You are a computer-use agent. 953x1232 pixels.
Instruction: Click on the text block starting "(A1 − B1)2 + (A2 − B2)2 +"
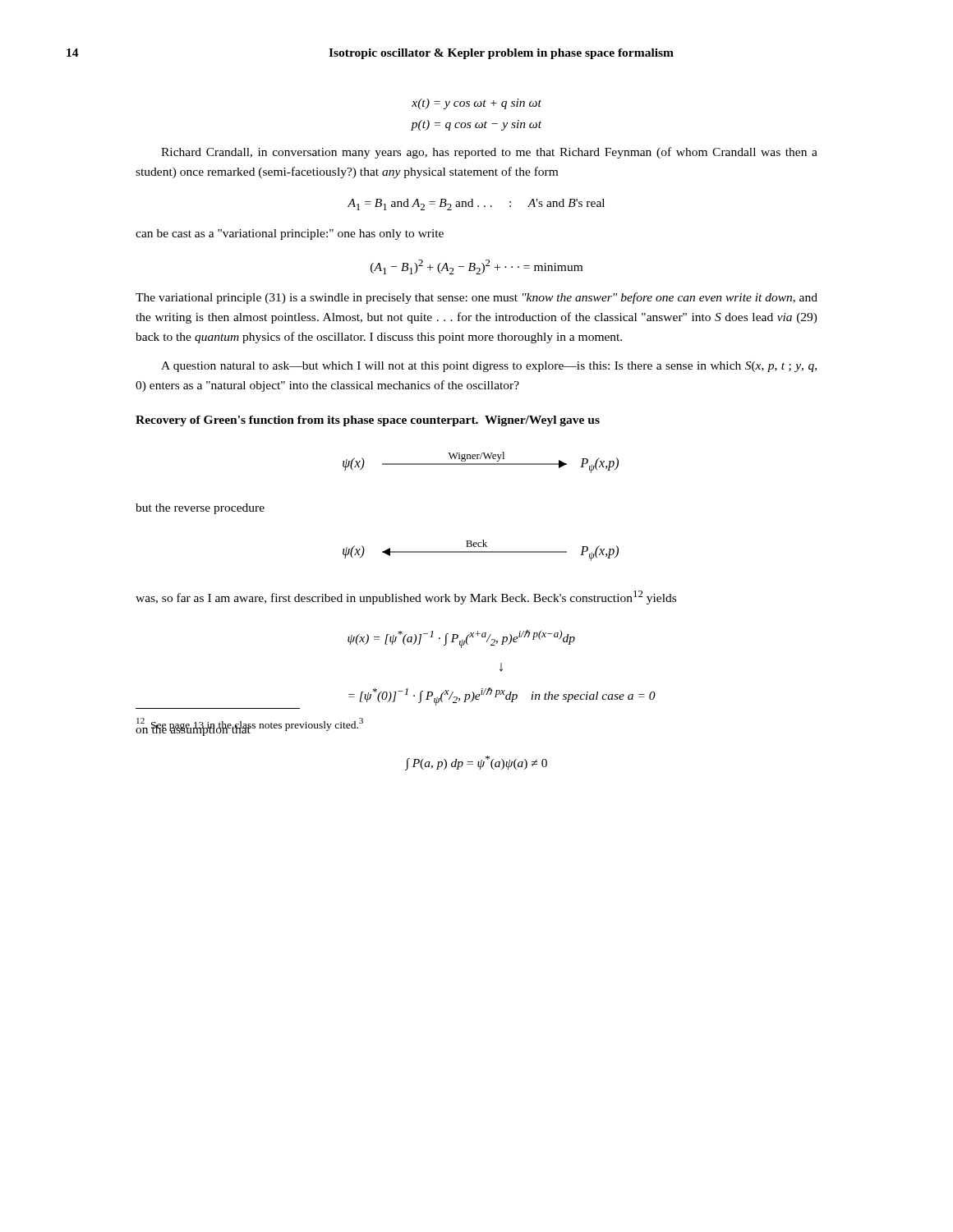476,267
